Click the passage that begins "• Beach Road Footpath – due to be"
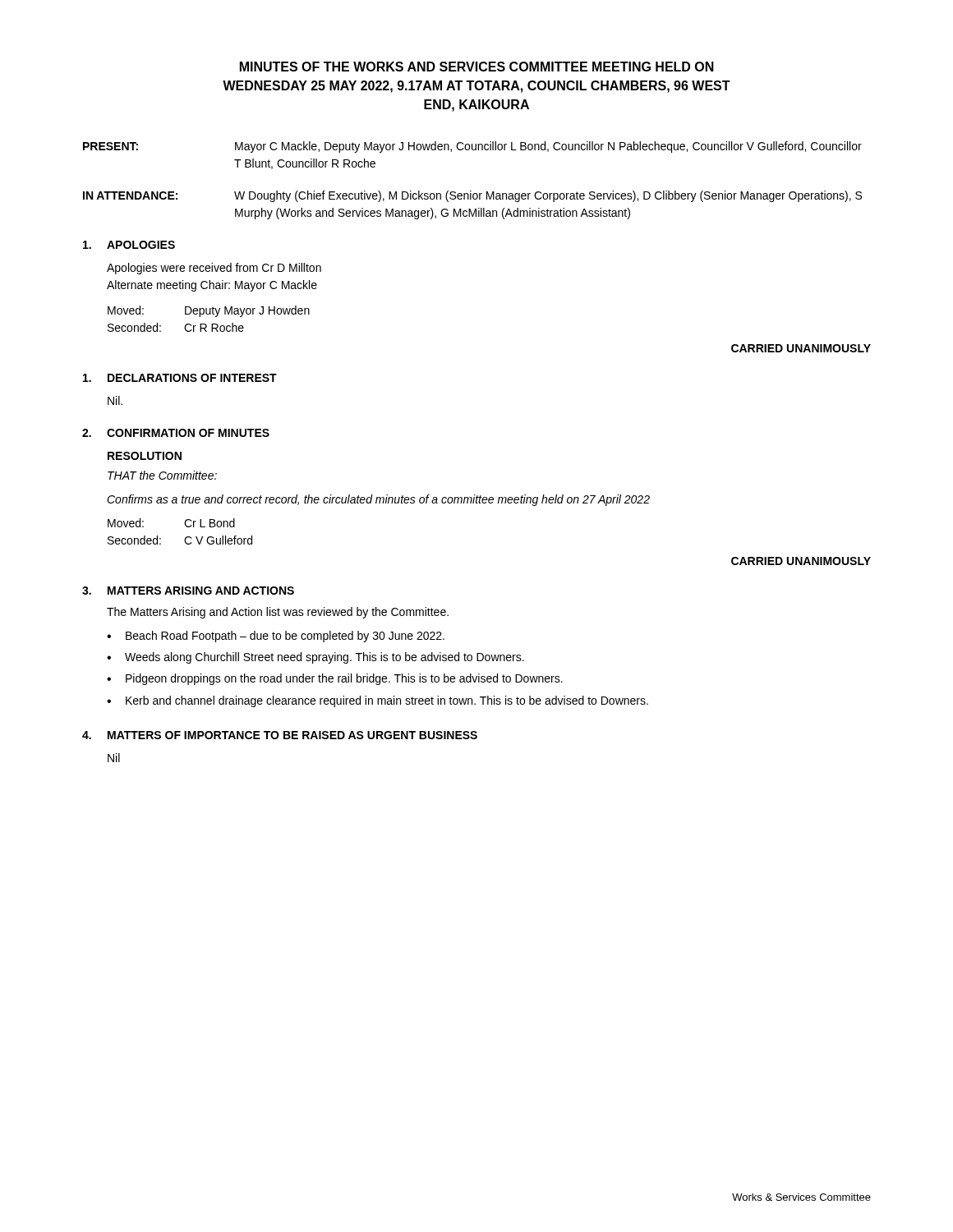This screenshot has height=1232, width=953. click(x=276, y=636)
